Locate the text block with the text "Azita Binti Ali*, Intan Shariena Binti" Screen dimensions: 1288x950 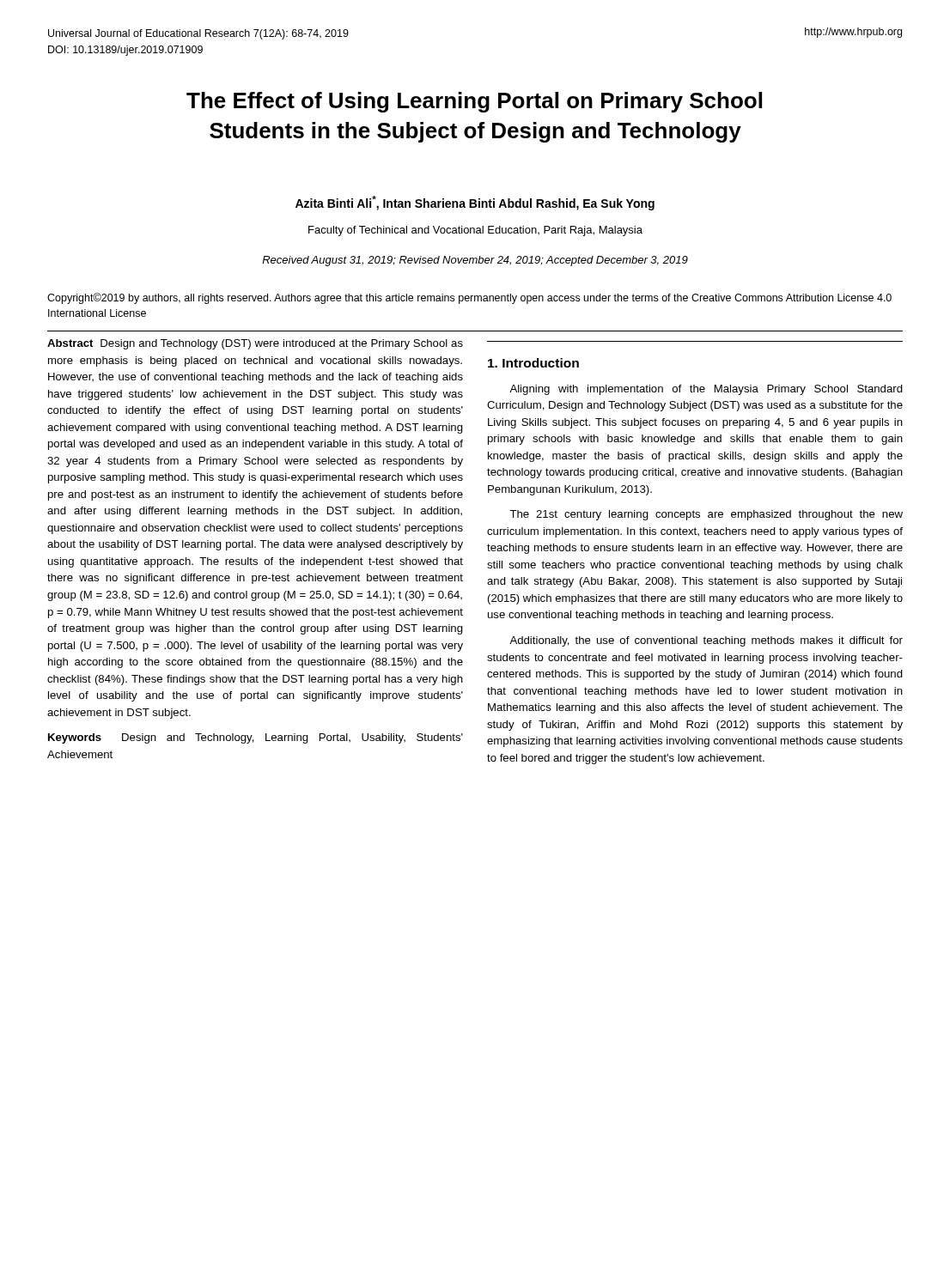475,202
